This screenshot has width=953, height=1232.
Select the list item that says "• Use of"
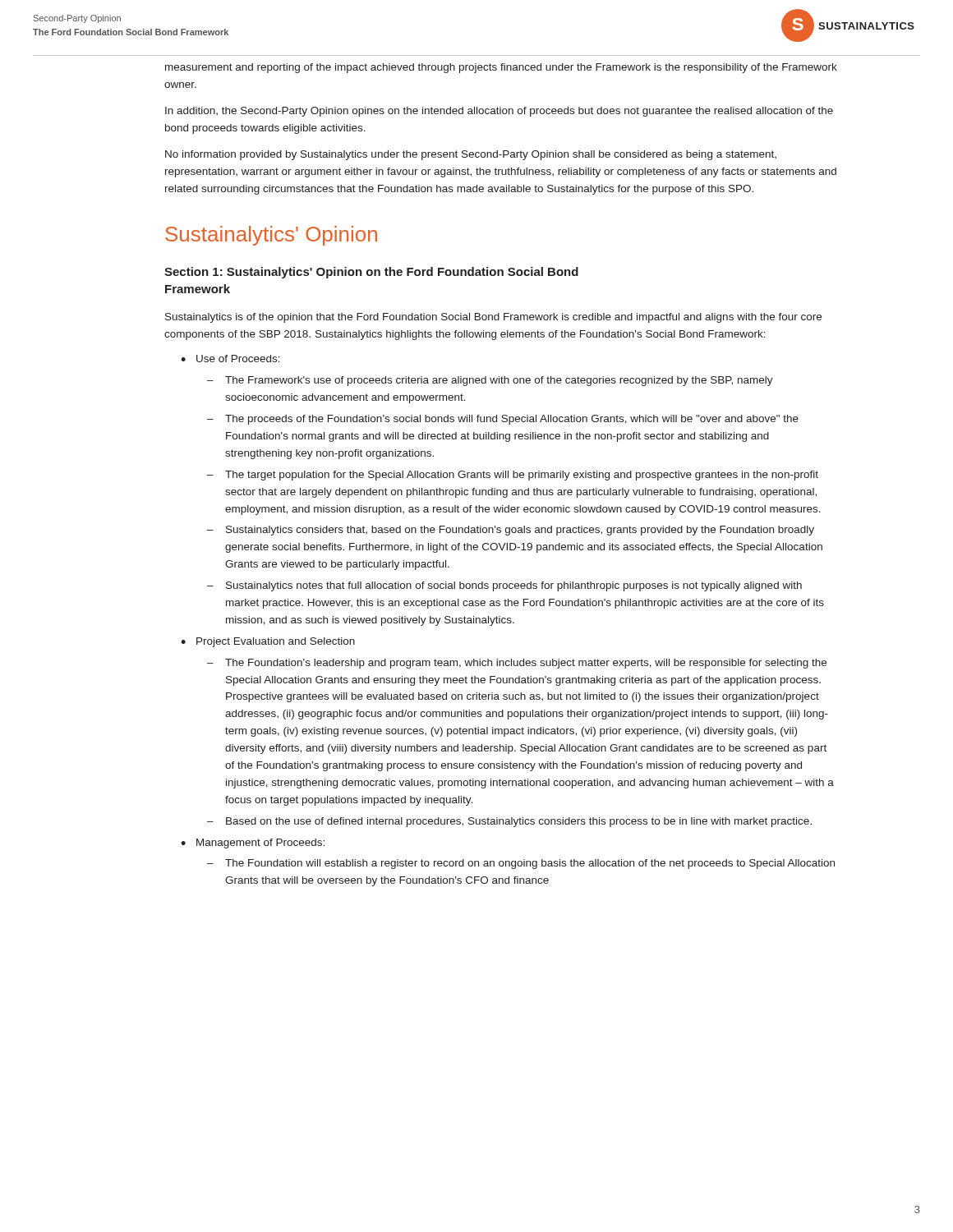230,359
